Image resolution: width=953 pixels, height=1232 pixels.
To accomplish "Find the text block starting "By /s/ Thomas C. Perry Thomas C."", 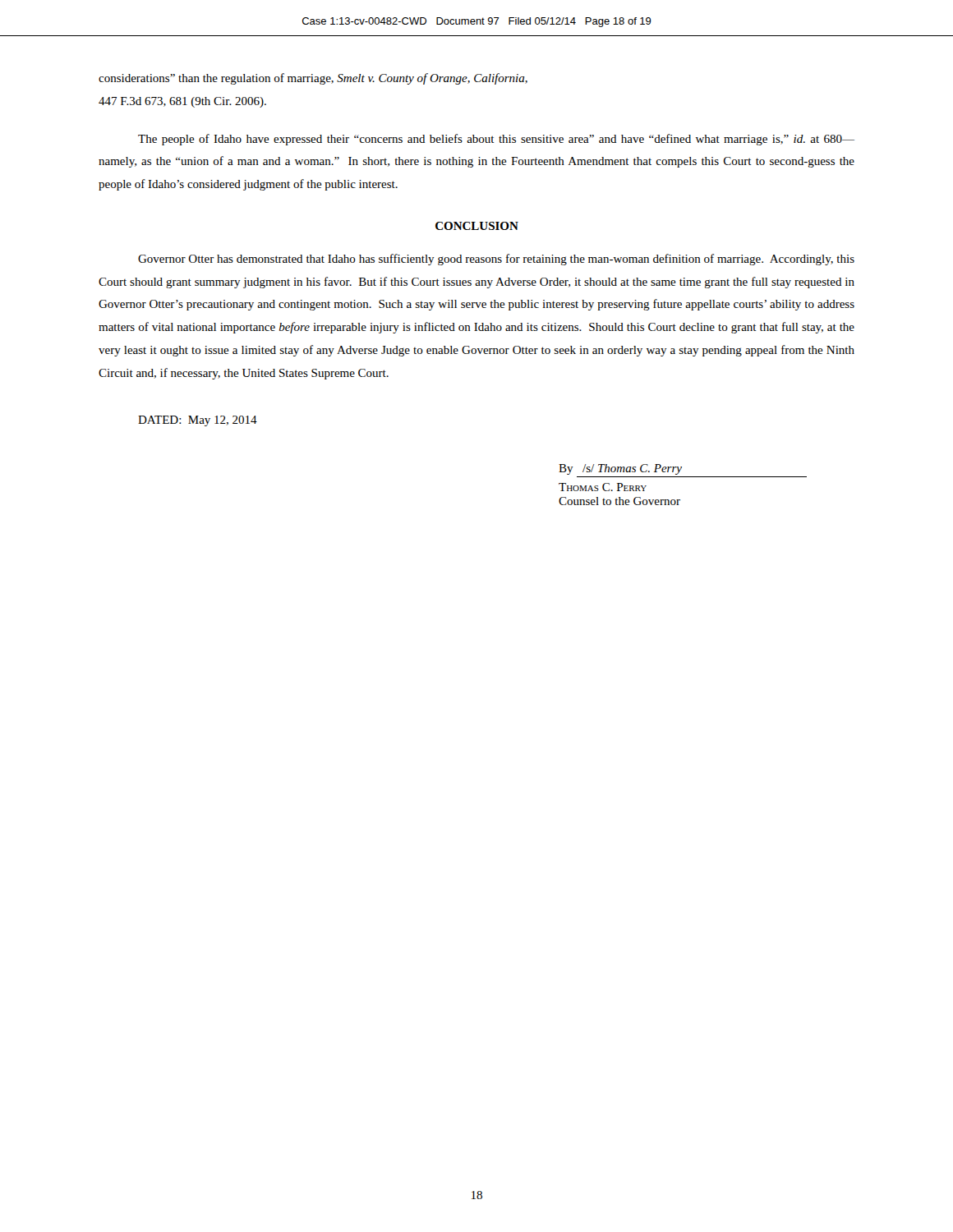I will coord(756,485).
